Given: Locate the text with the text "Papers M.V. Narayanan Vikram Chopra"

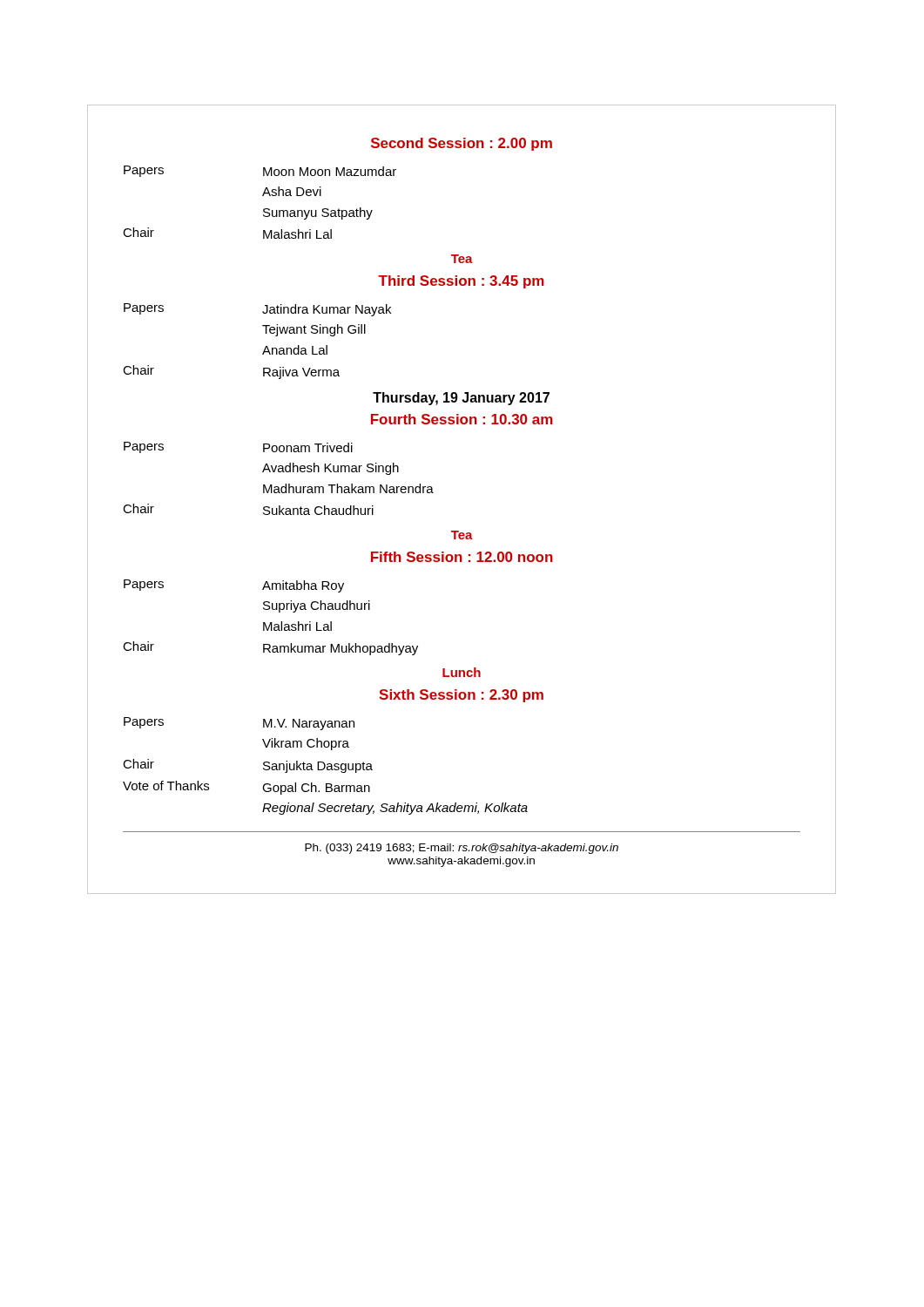Looking at the screenshot, I should [138, 725].
